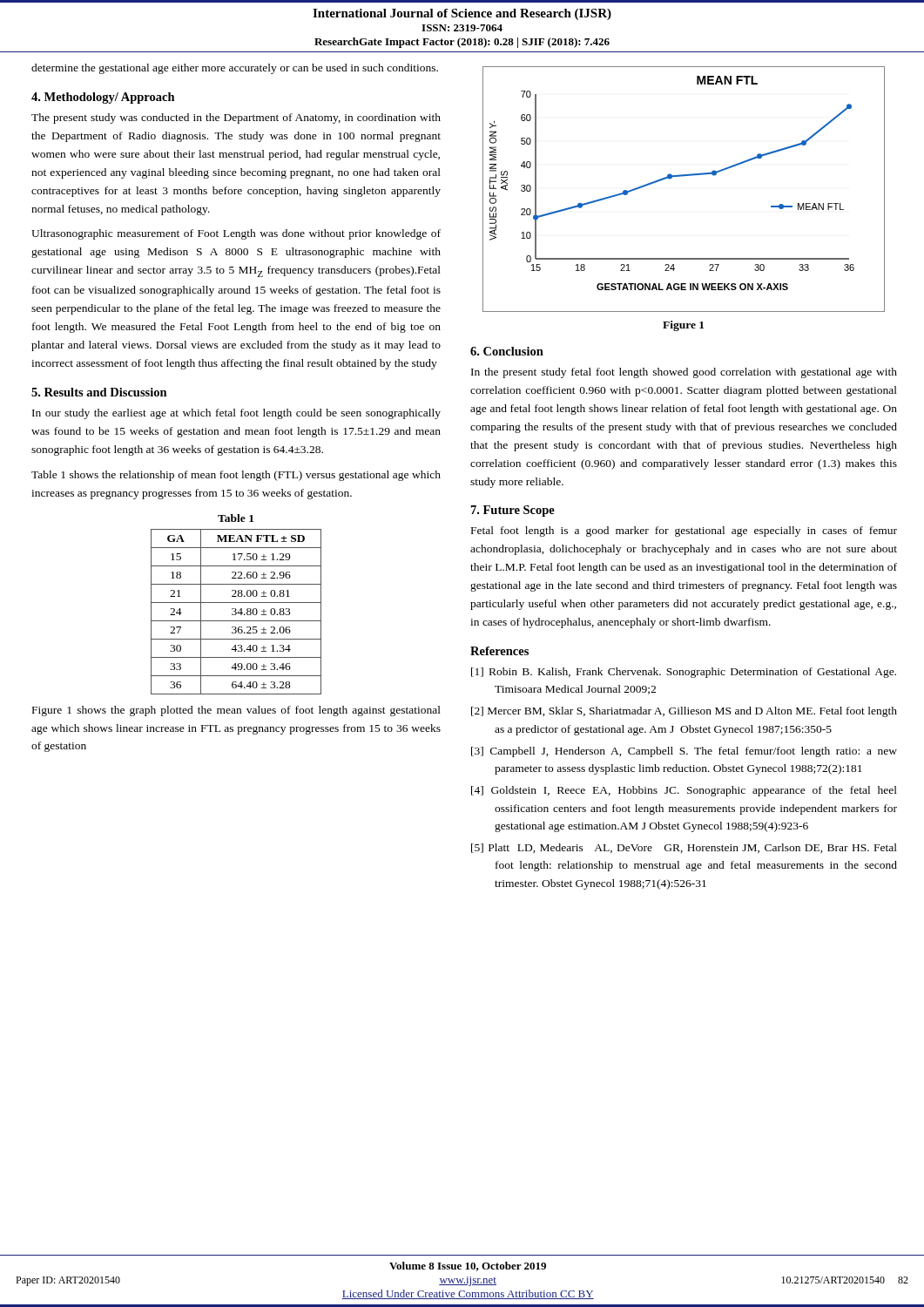The width and height of the screenshot is (924, 1307).
Task: Select the passage starting "7. Future Scope"
Action: tap(512, 510)
